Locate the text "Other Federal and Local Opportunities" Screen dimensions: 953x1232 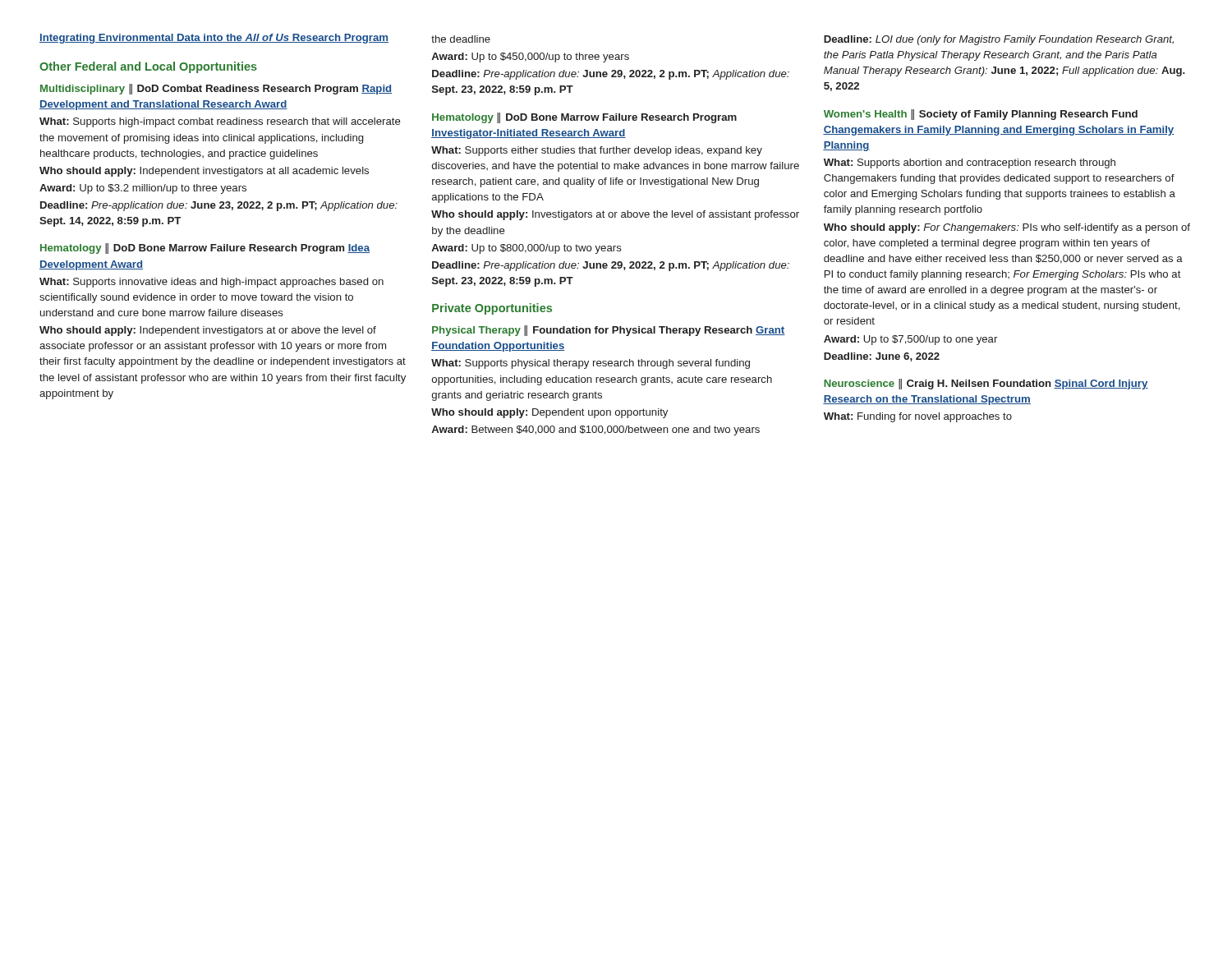coord(148,67)
